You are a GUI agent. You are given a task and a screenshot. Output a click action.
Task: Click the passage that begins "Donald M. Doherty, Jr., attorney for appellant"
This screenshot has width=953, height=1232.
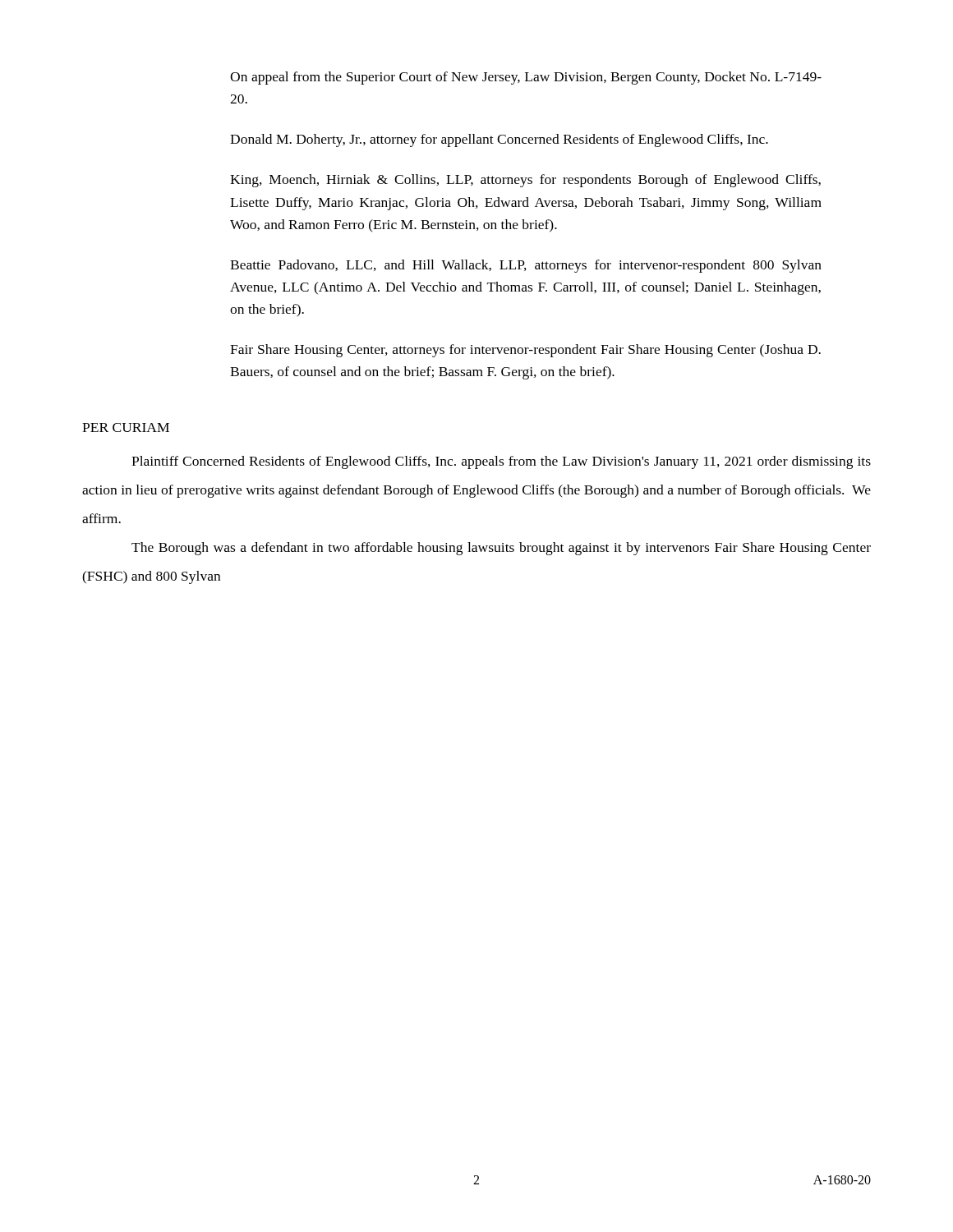pyautogui.click(x=499, y=139)
